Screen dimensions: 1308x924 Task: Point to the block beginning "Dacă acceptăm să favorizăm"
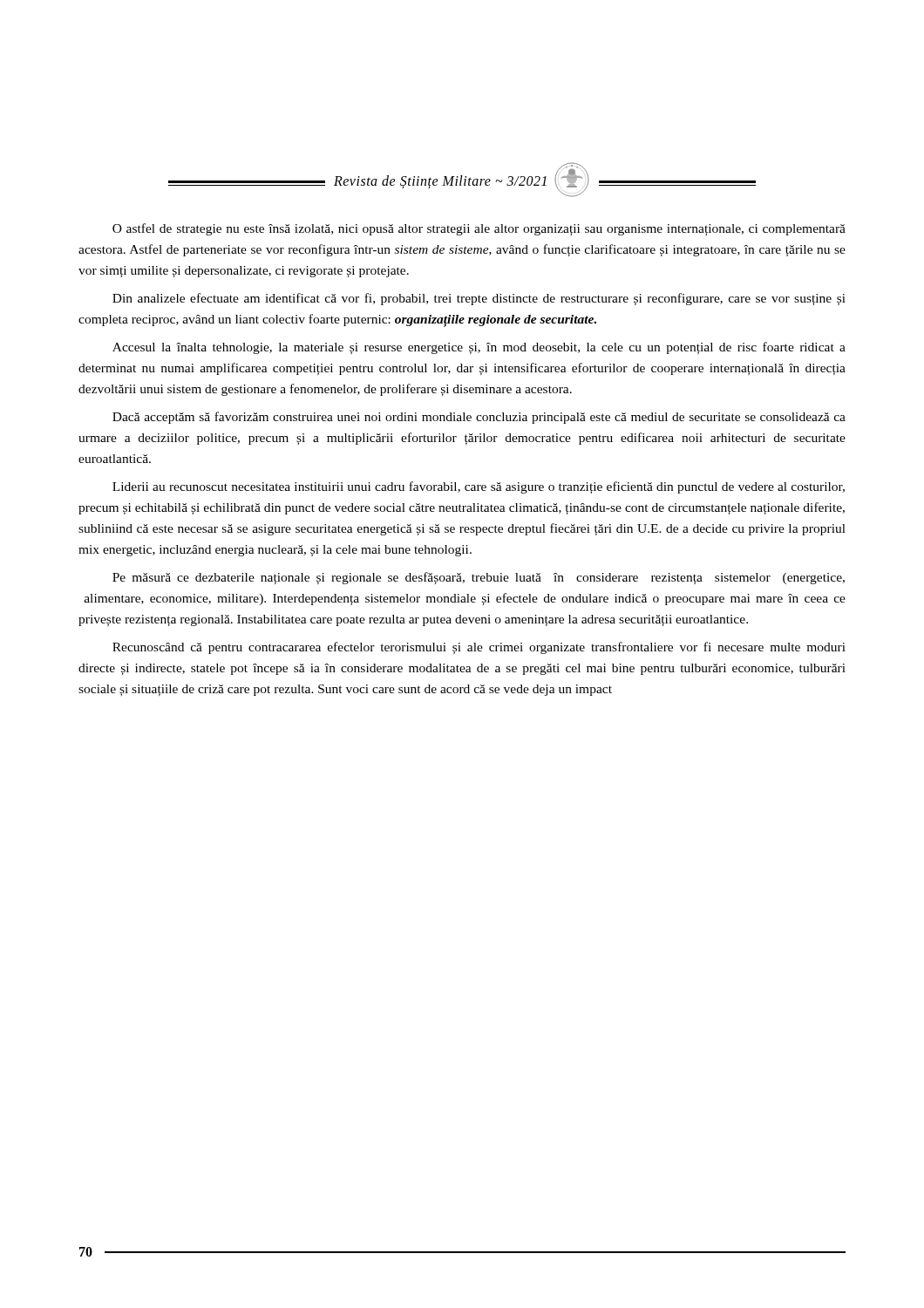point(462,437)
